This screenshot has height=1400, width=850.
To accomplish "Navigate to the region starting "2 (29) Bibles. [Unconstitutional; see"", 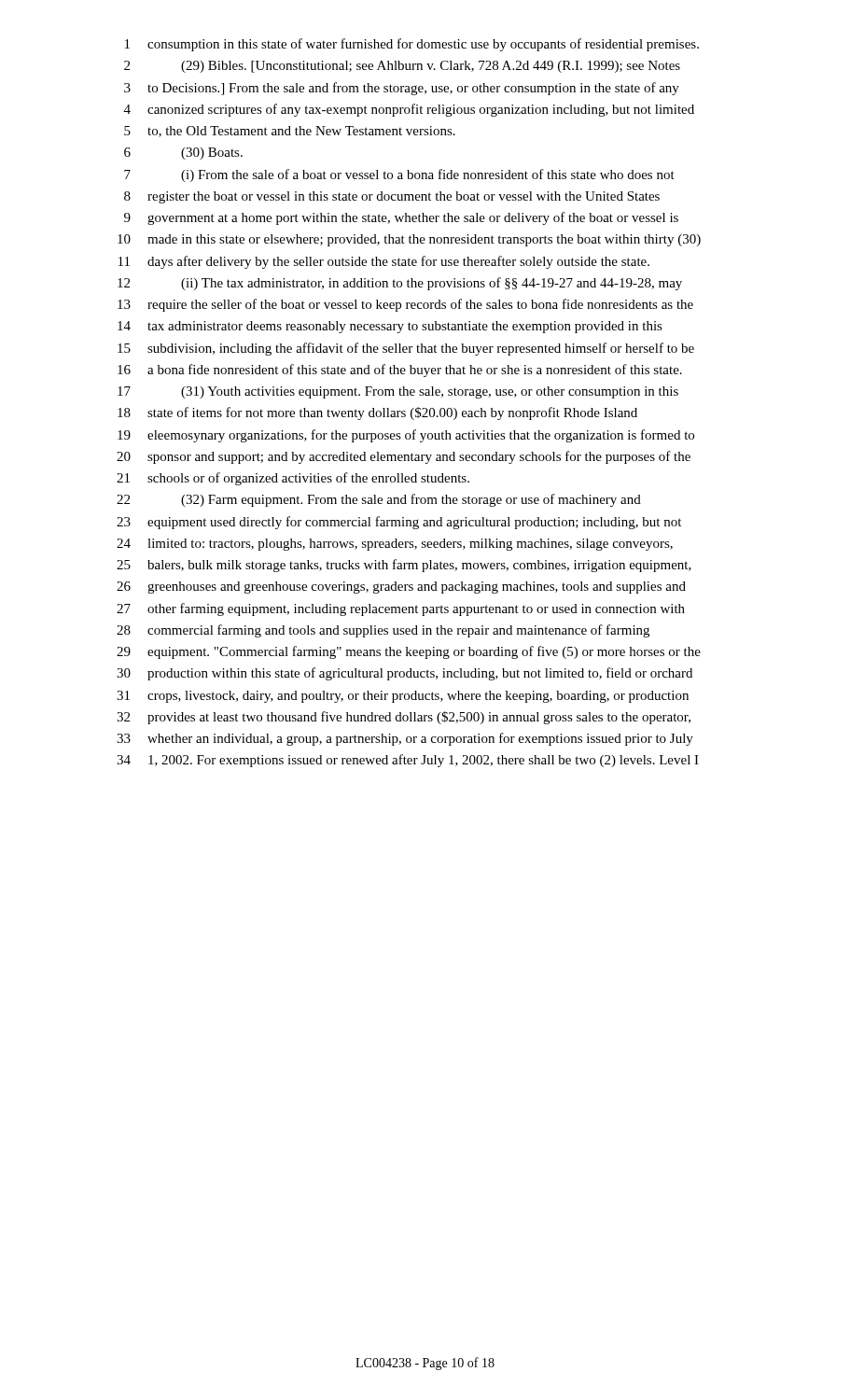I will pyautogui.click(x=442, y=66).
